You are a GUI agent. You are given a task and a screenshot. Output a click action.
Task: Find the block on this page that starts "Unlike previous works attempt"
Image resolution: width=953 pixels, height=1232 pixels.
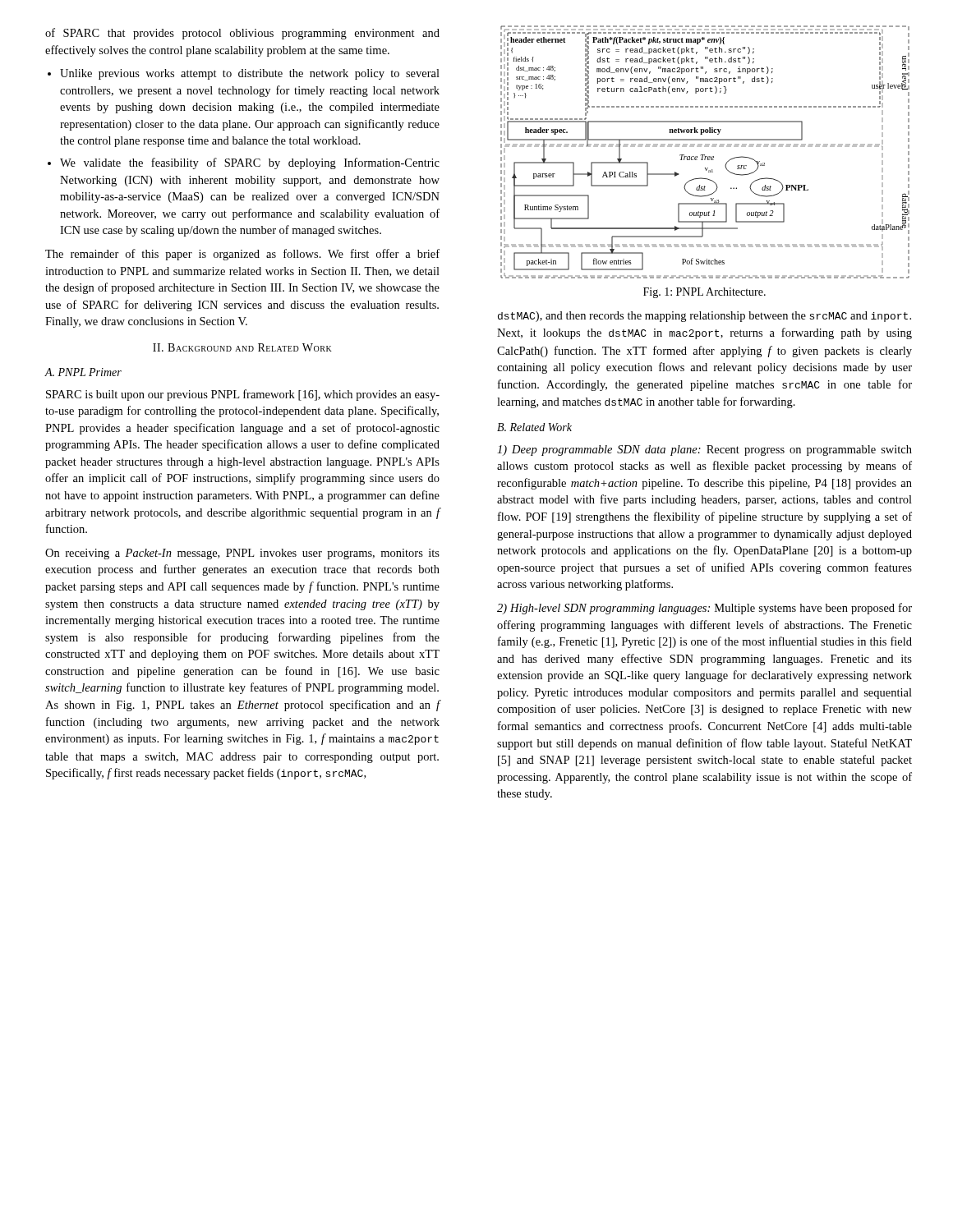250,107
